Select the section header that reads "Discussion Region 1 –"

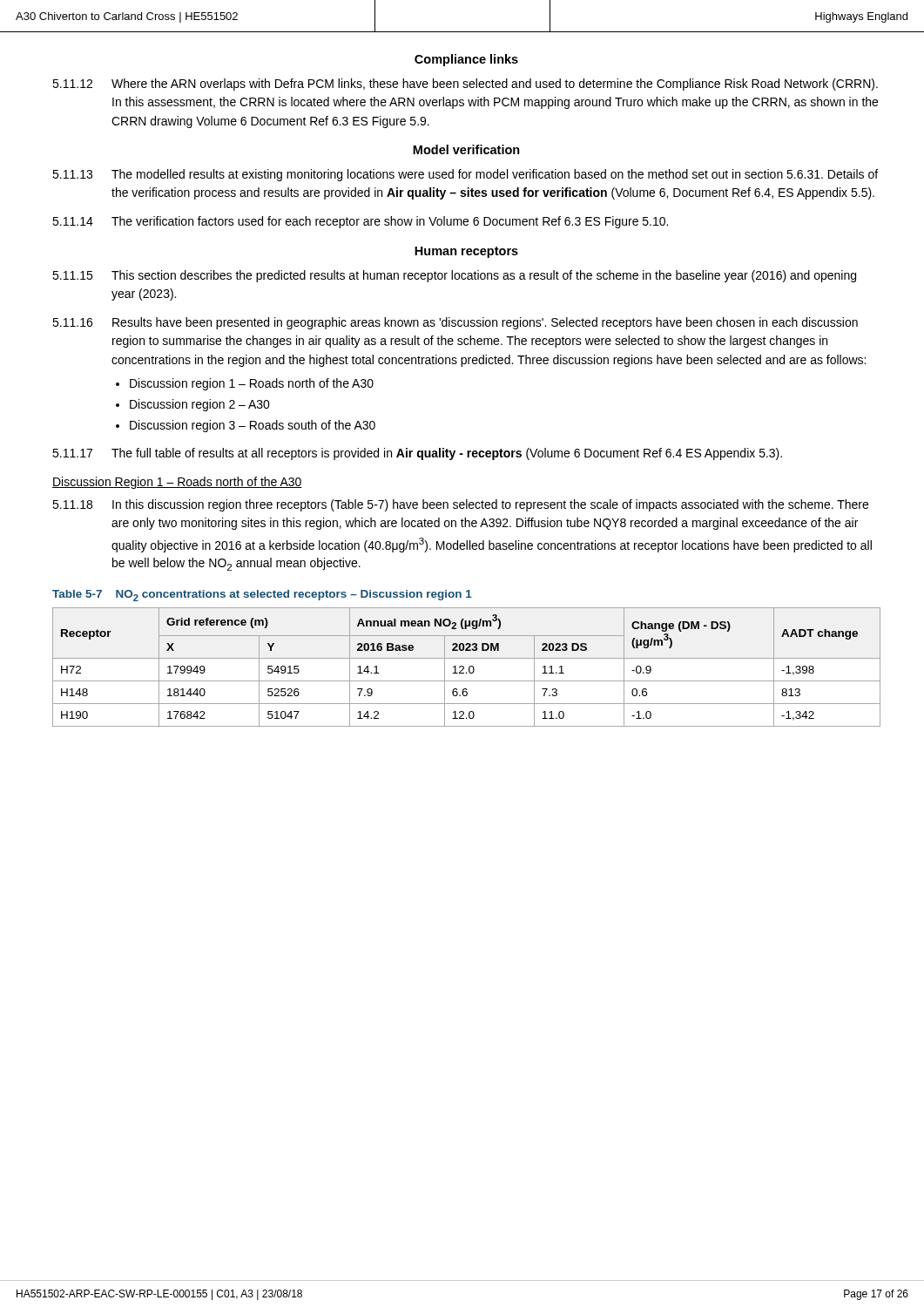(177, 482)
